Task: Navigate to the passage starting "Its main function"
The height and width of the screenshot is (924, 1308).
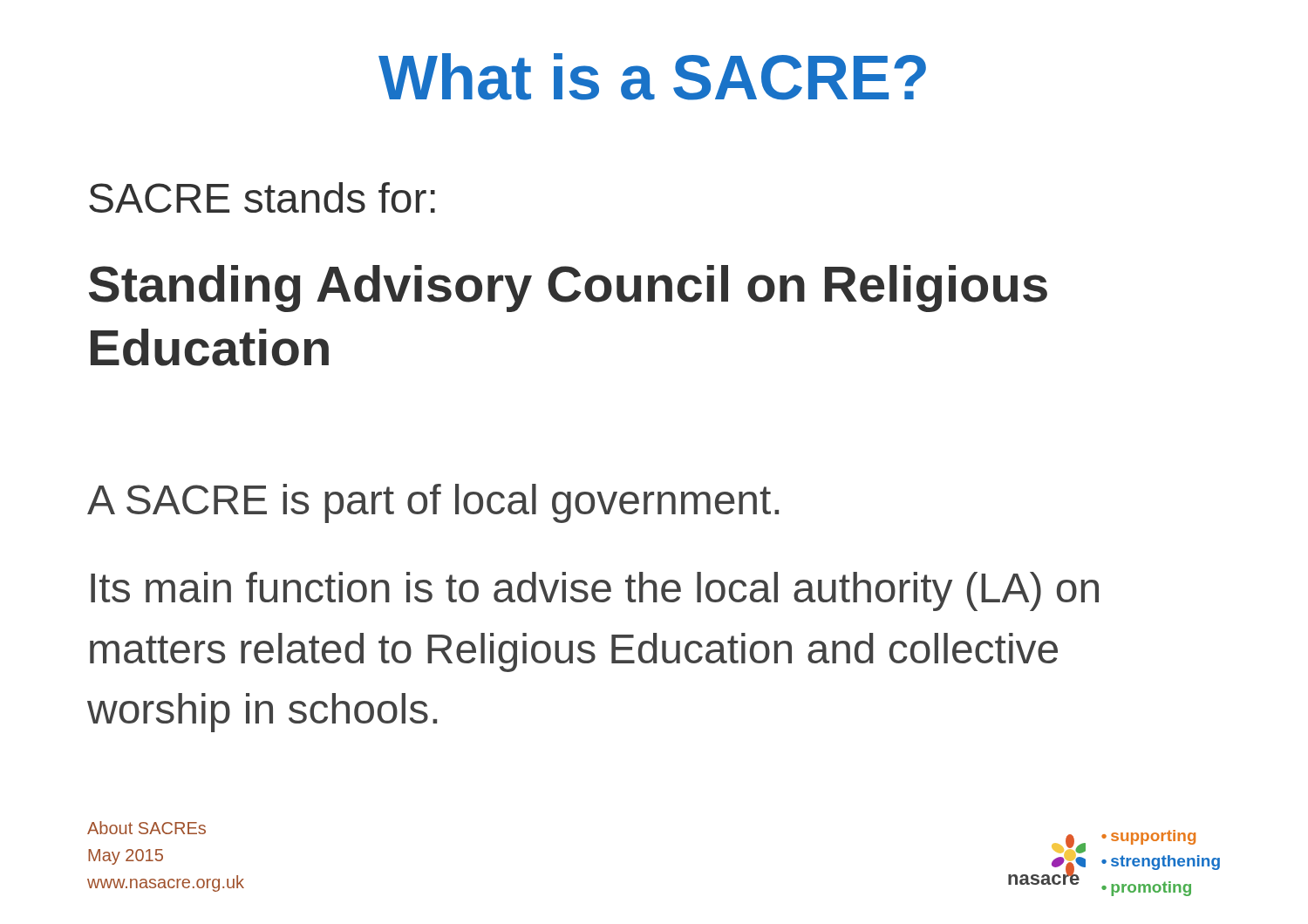Action: (594, 649)
